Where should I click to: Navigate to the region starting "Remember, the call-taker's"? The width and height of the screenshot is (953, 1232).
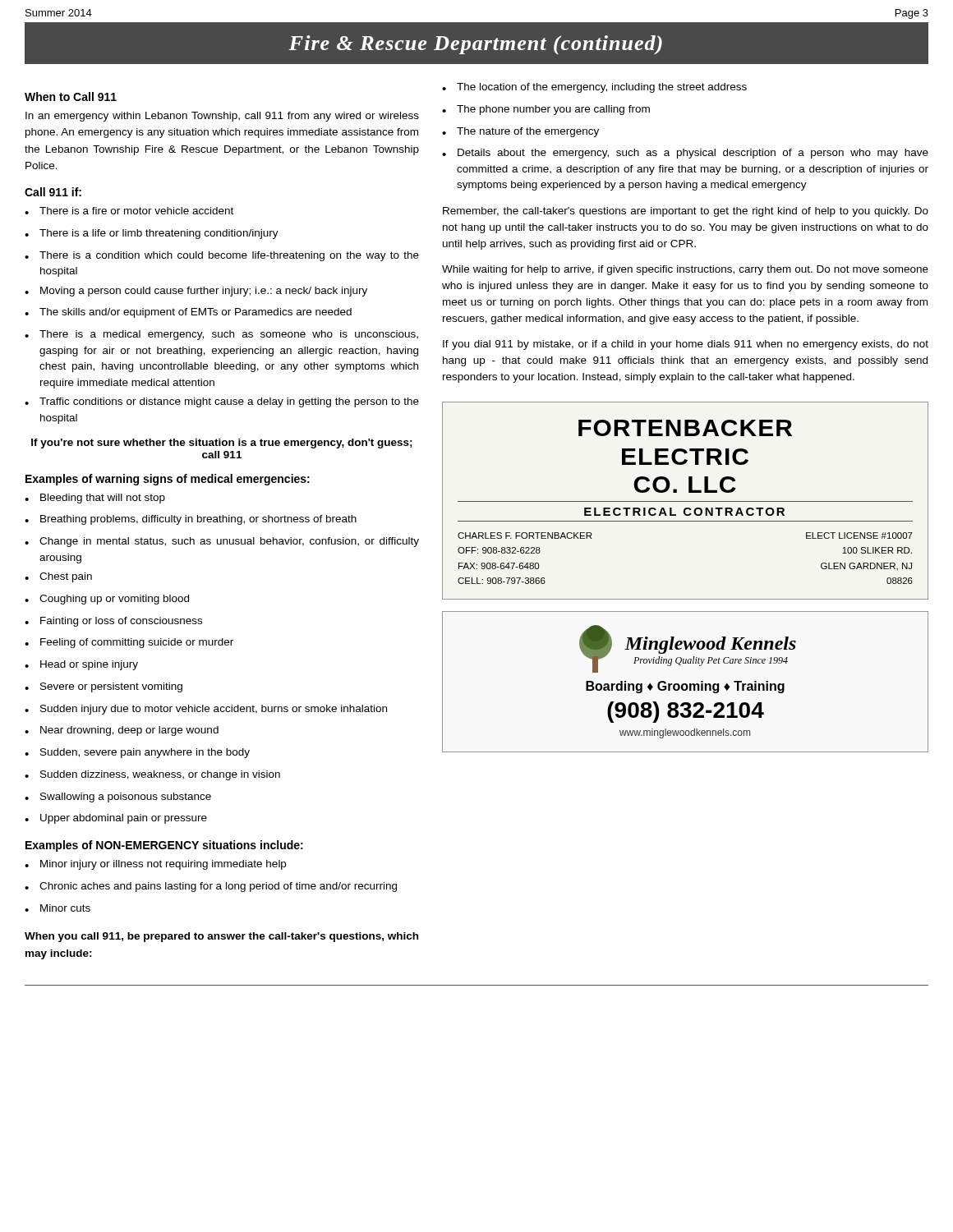685,227
